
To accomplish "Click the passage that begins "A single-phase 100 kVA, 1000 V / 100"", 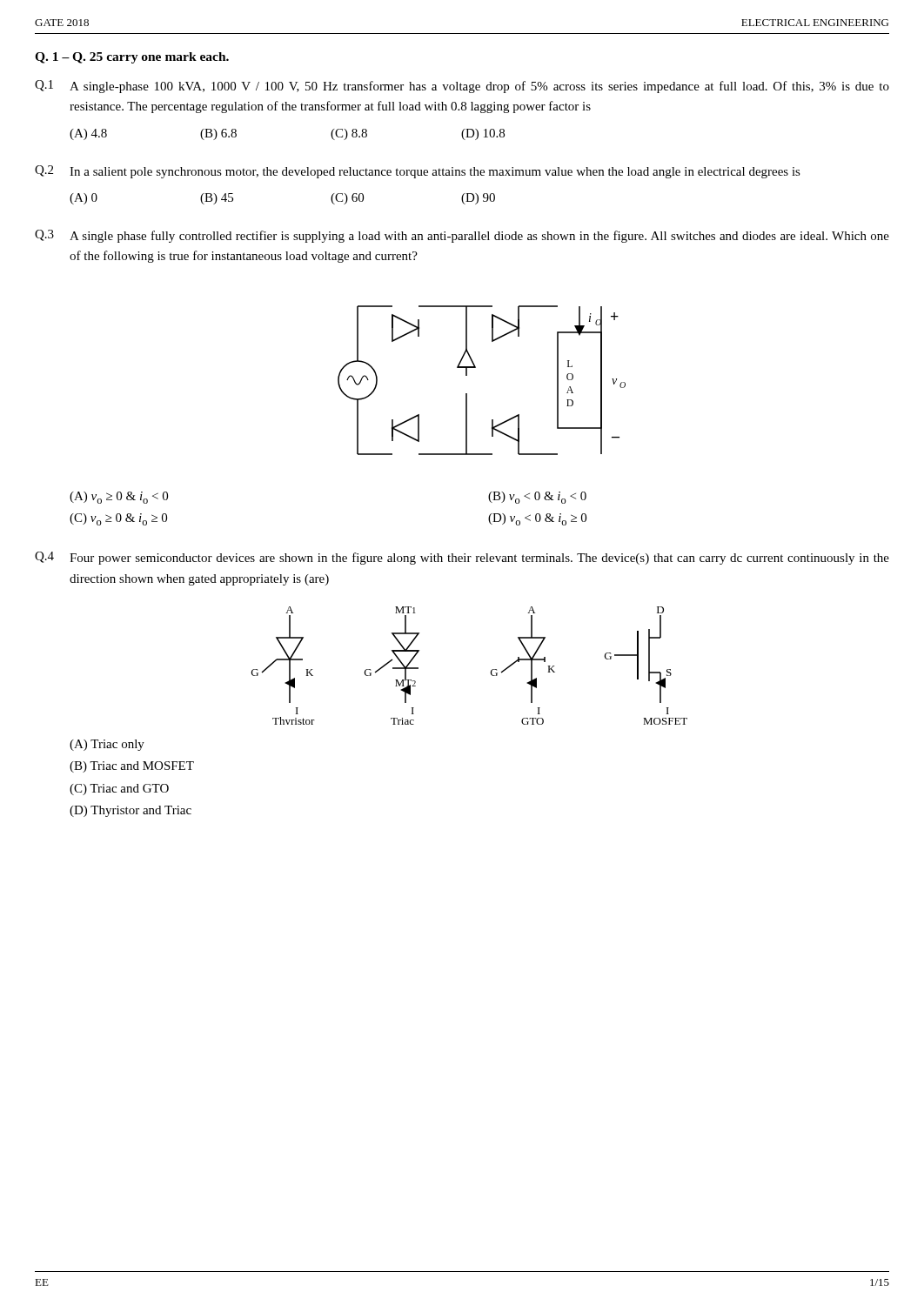I will coord(479,96).
